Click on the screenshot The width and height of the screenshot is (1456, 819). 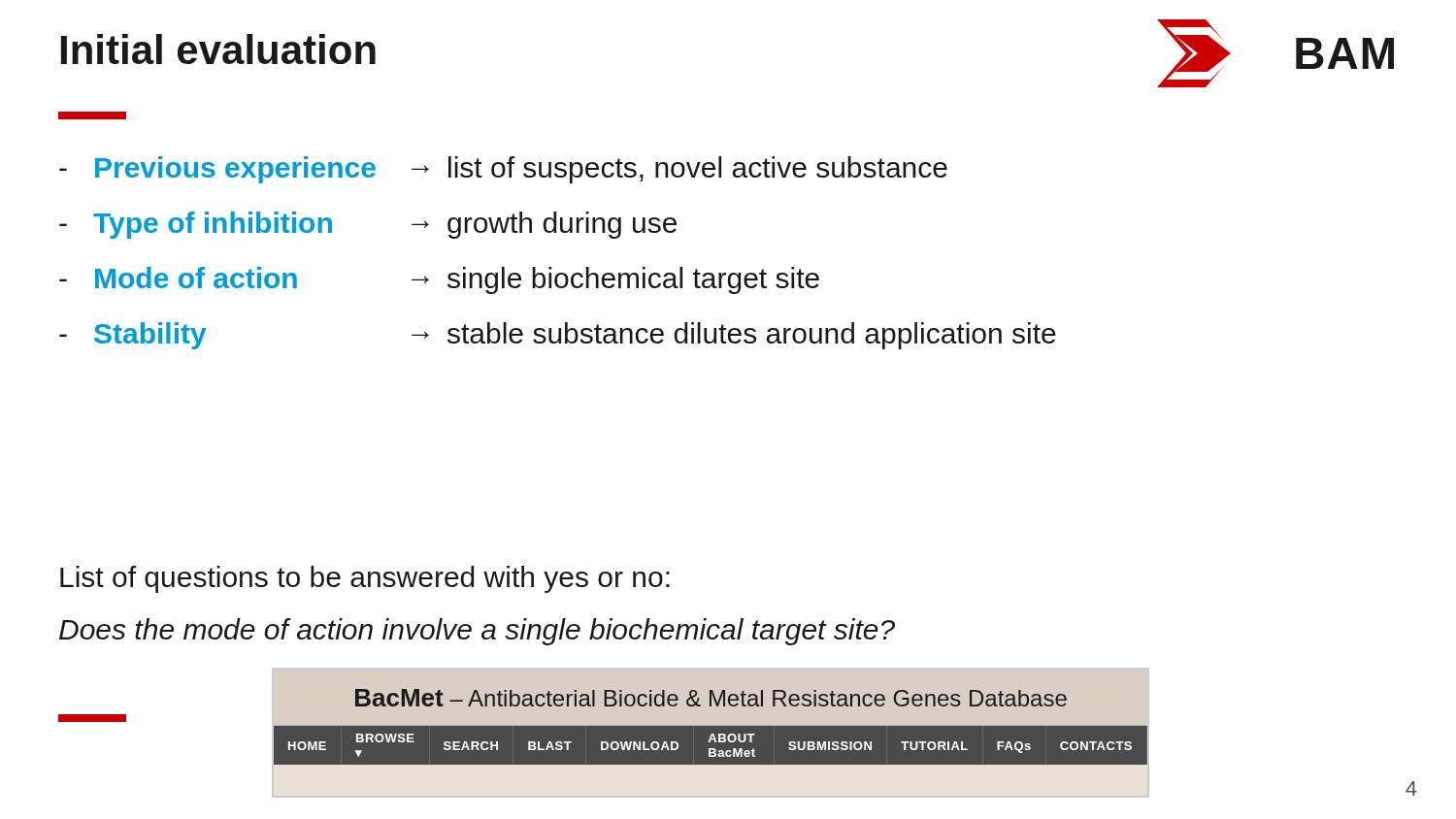pyautogui.click(x=711, y=733)
